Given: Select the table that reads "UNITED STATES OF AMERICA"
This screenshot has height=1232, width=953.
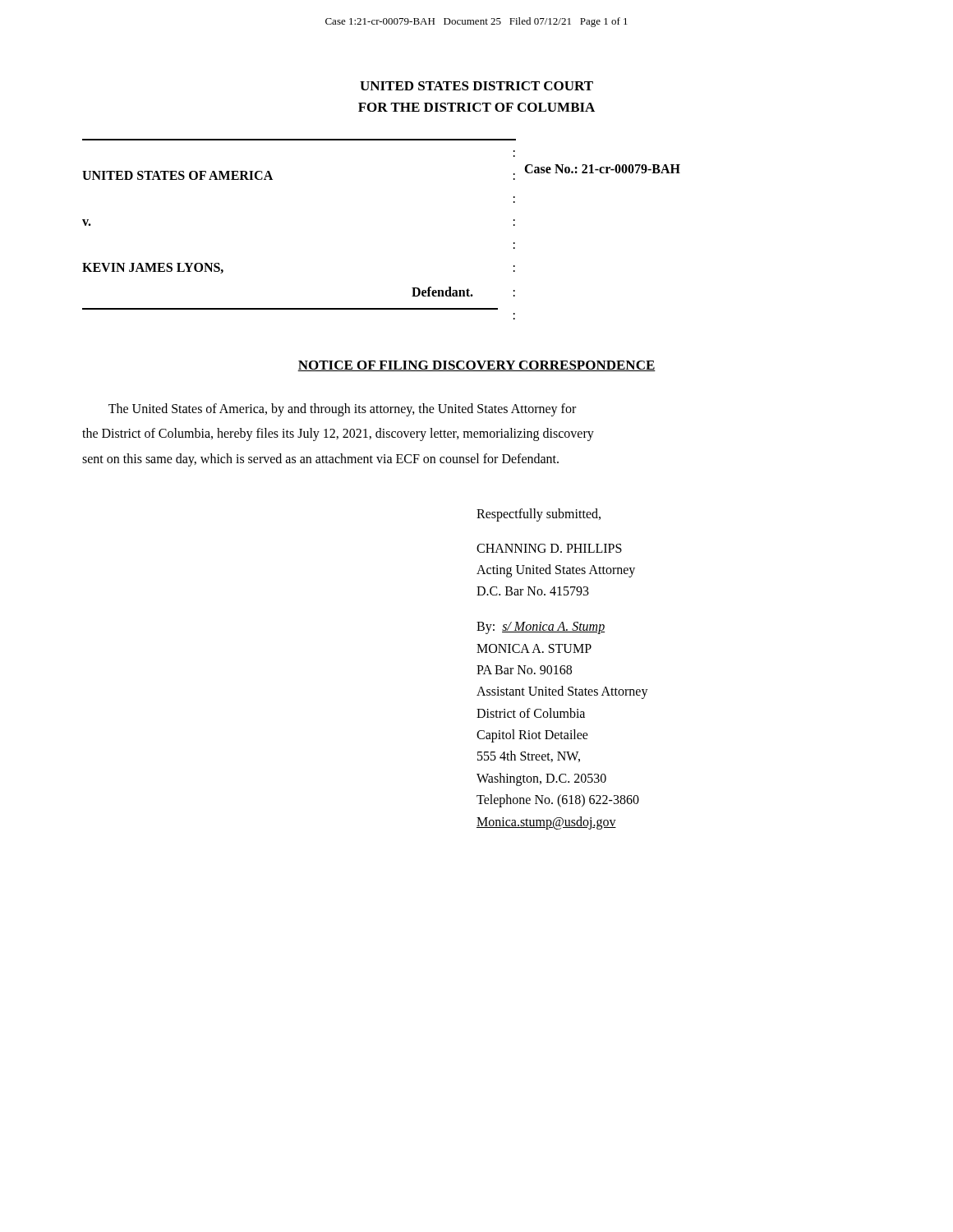Looking at the screenshot, I should 476,232.
